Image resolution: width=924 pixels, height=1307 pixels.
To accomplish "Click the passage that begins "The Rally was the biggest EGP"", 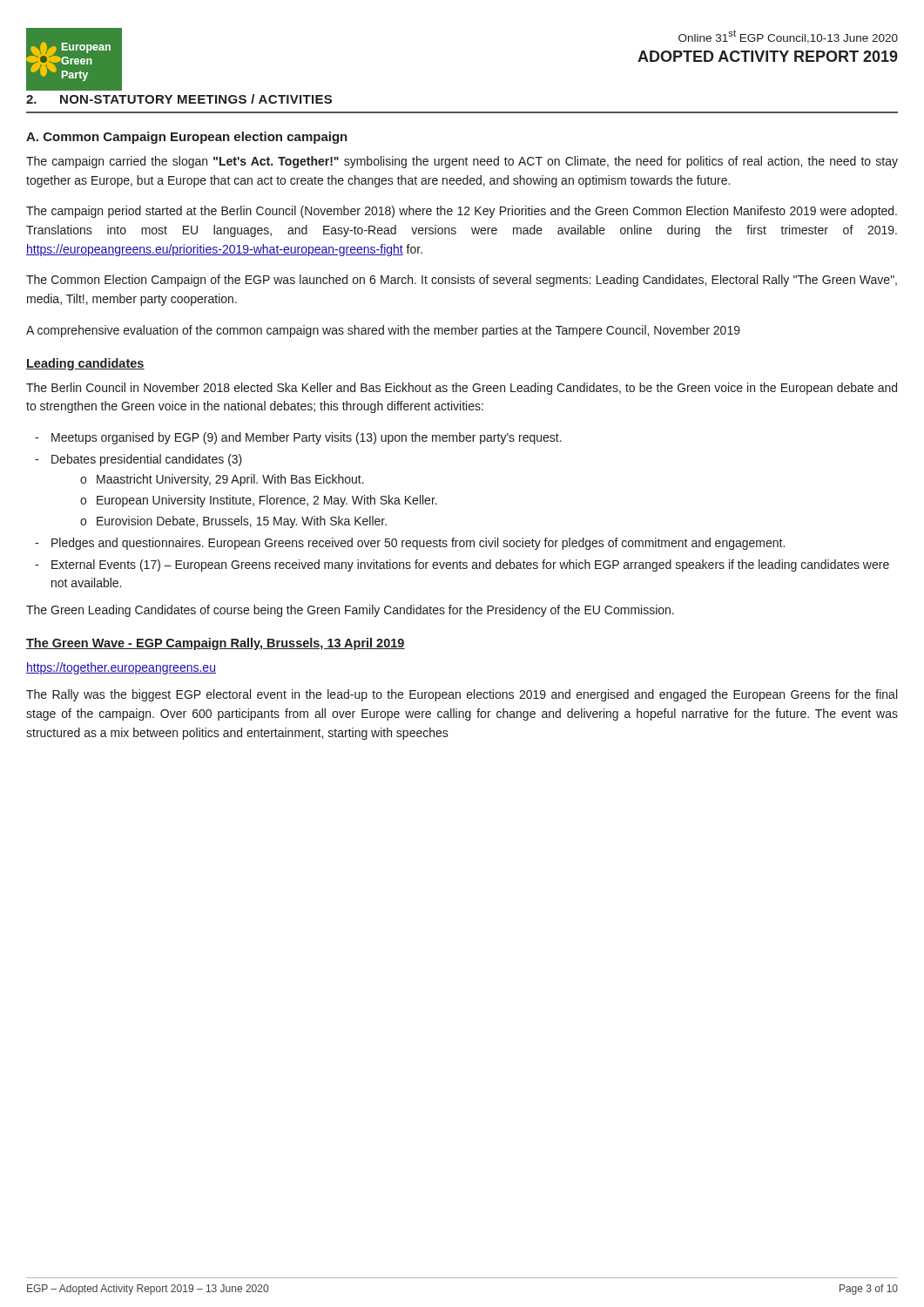I will pos(462,714).
